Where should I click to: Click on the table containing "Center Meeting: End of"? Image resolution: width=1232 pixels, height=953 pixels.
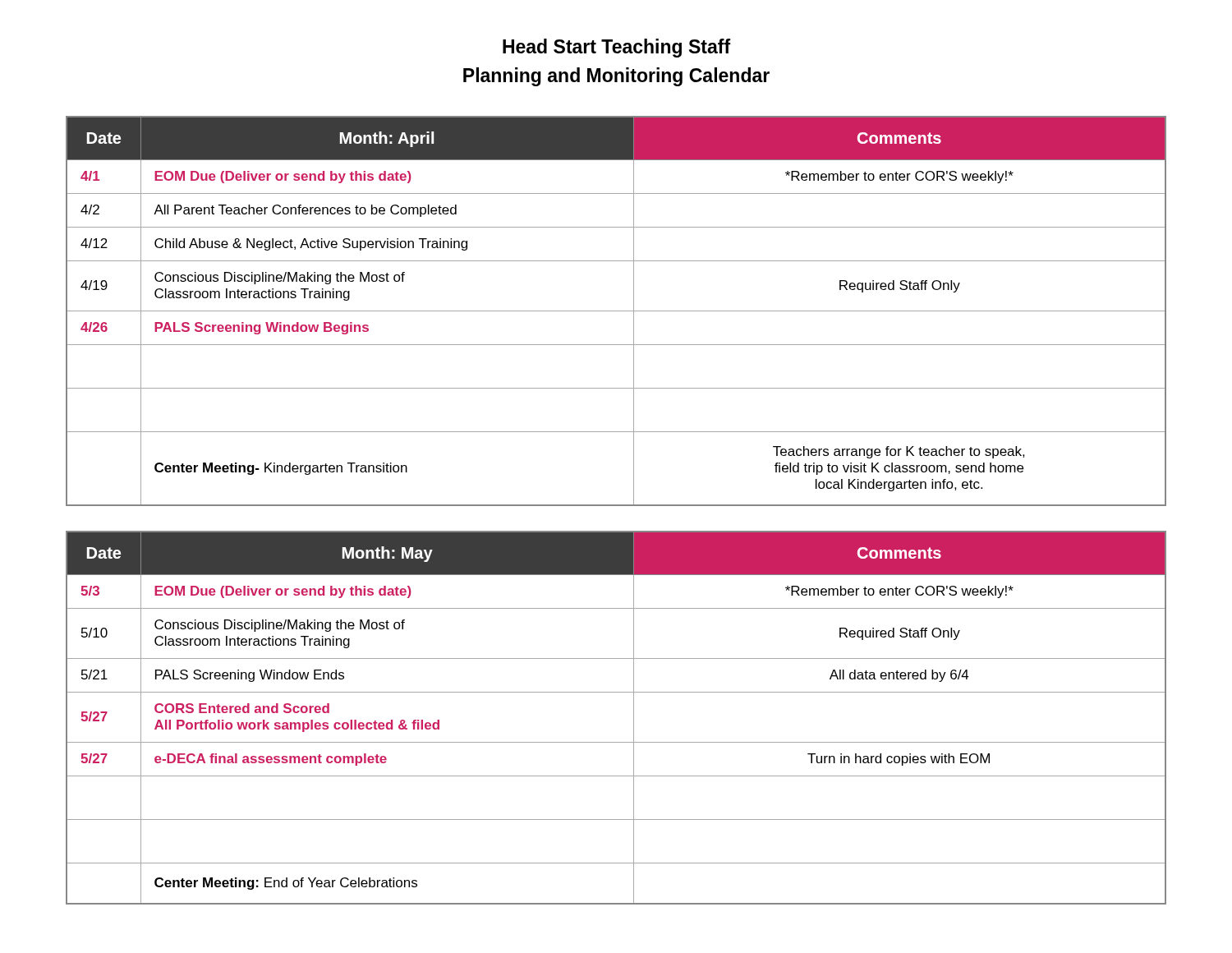(x=616, y=718)
